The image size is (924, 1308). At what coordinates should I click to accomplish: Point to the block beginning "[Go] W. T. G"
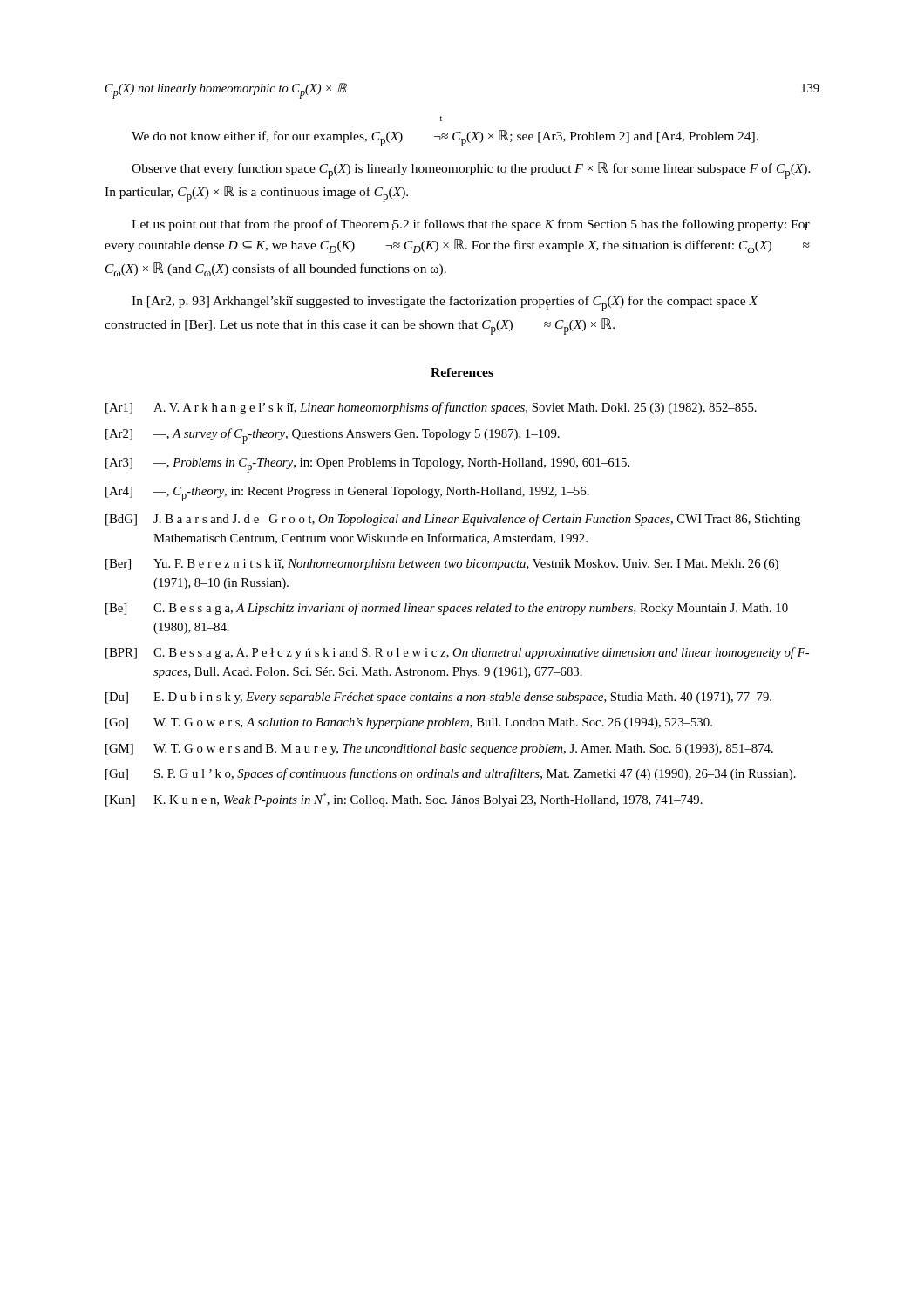[x=462, y=723]
